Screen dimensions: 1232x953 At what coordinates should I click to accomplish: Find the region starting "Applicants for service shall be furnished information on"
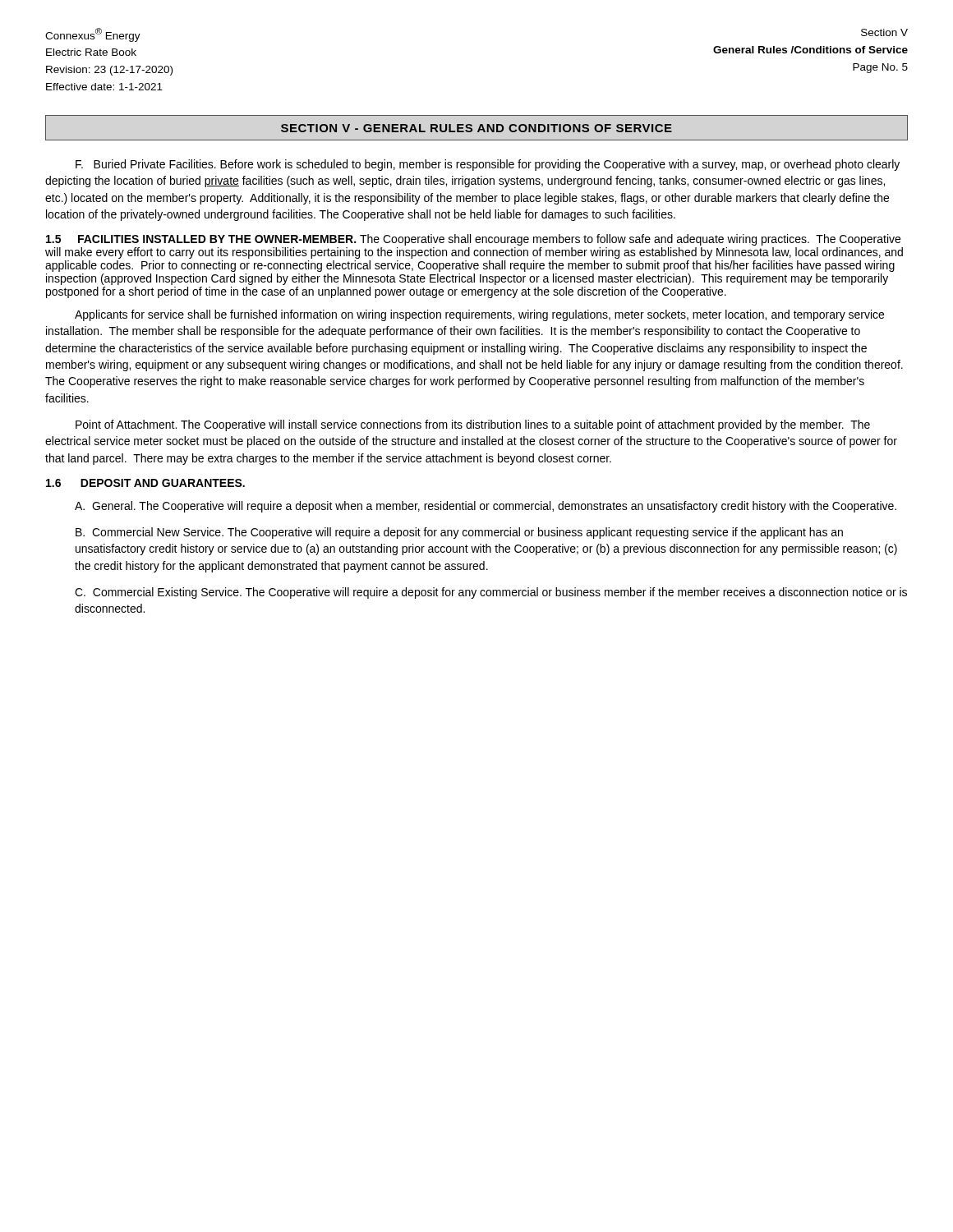click(x=476, y=356)
